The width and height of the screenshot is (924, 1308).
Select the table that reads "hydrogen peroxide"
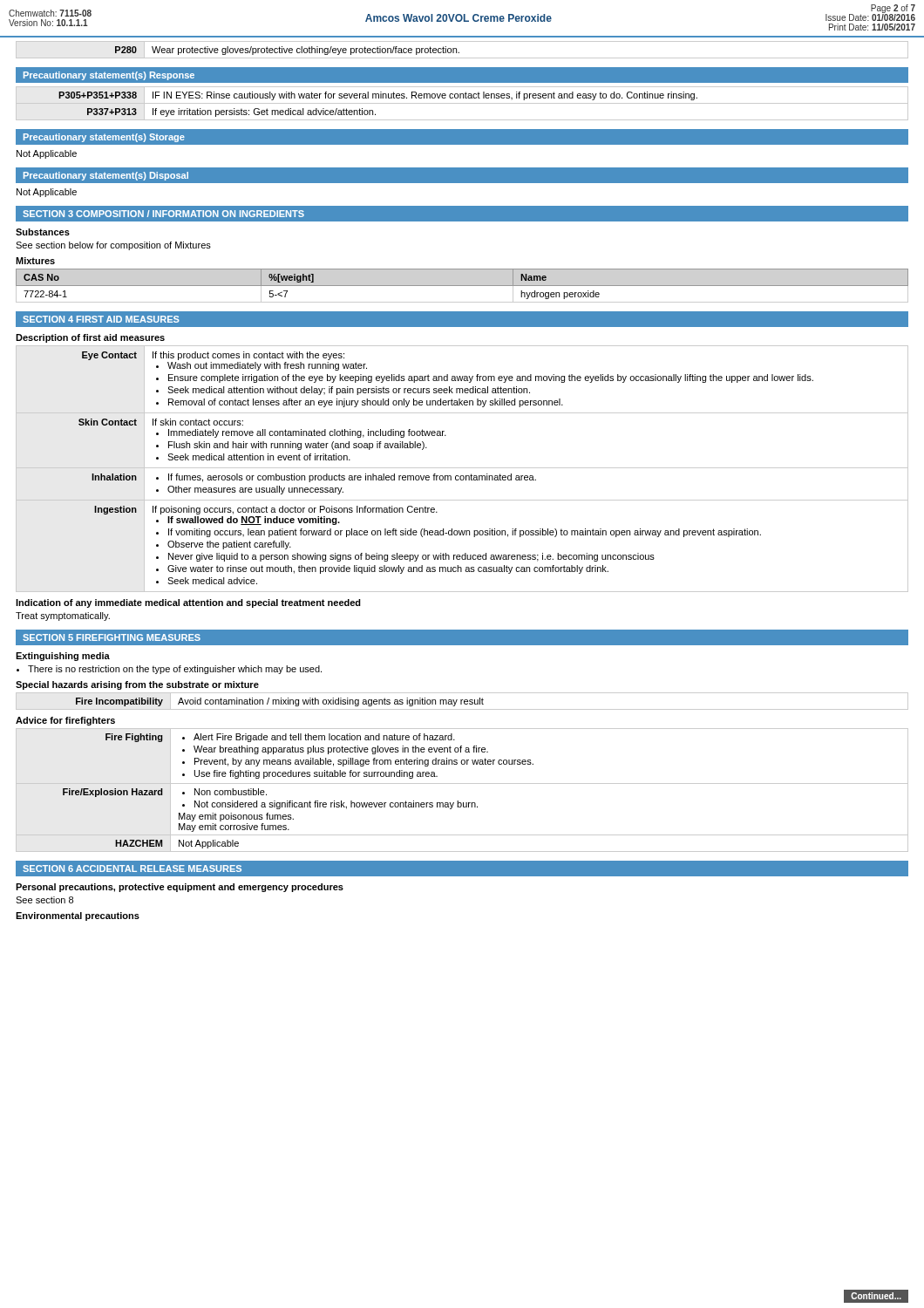pos(462,286)
